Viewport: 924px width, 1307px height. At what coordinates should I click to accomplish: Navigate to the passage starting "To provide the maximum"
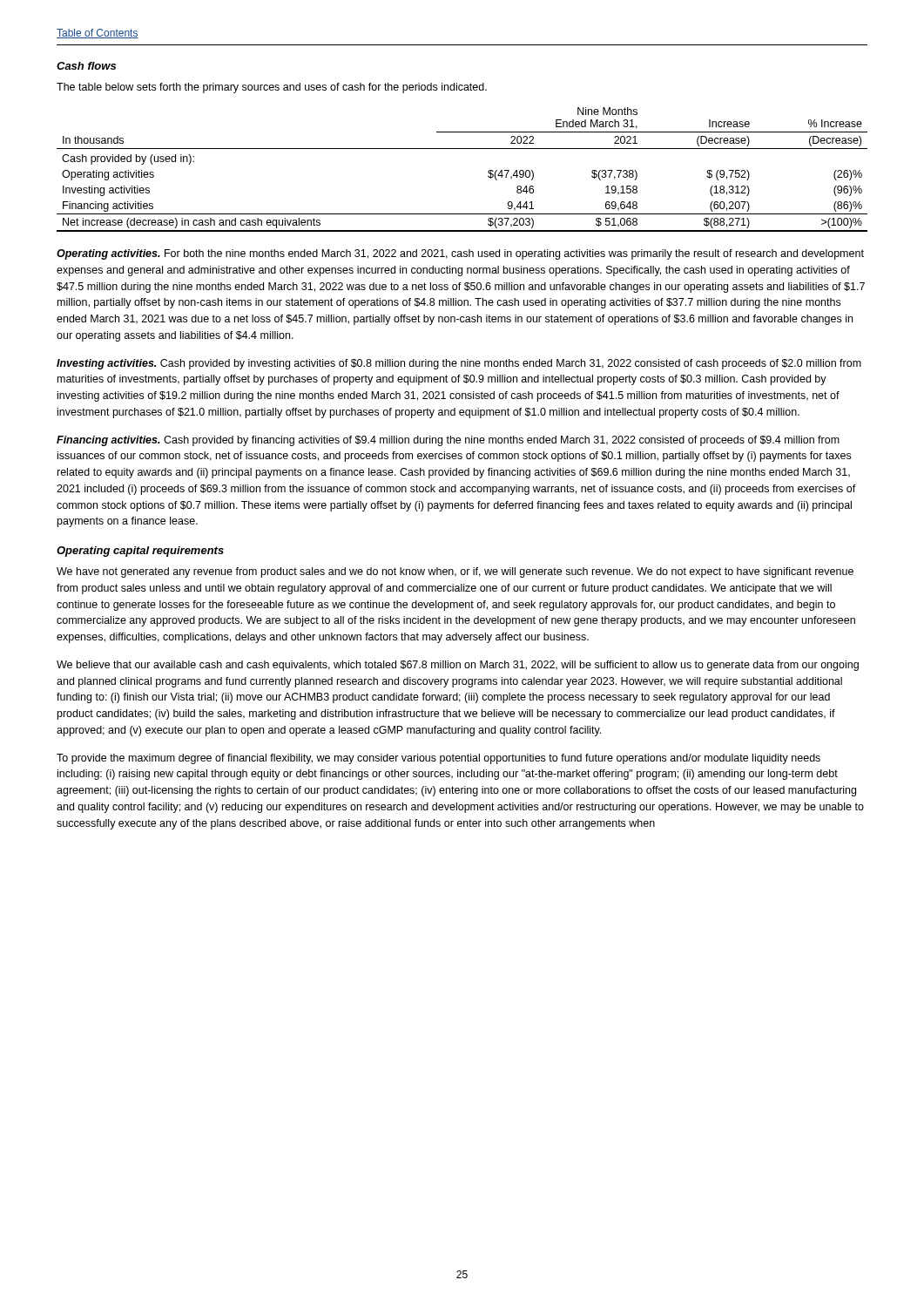460,790
